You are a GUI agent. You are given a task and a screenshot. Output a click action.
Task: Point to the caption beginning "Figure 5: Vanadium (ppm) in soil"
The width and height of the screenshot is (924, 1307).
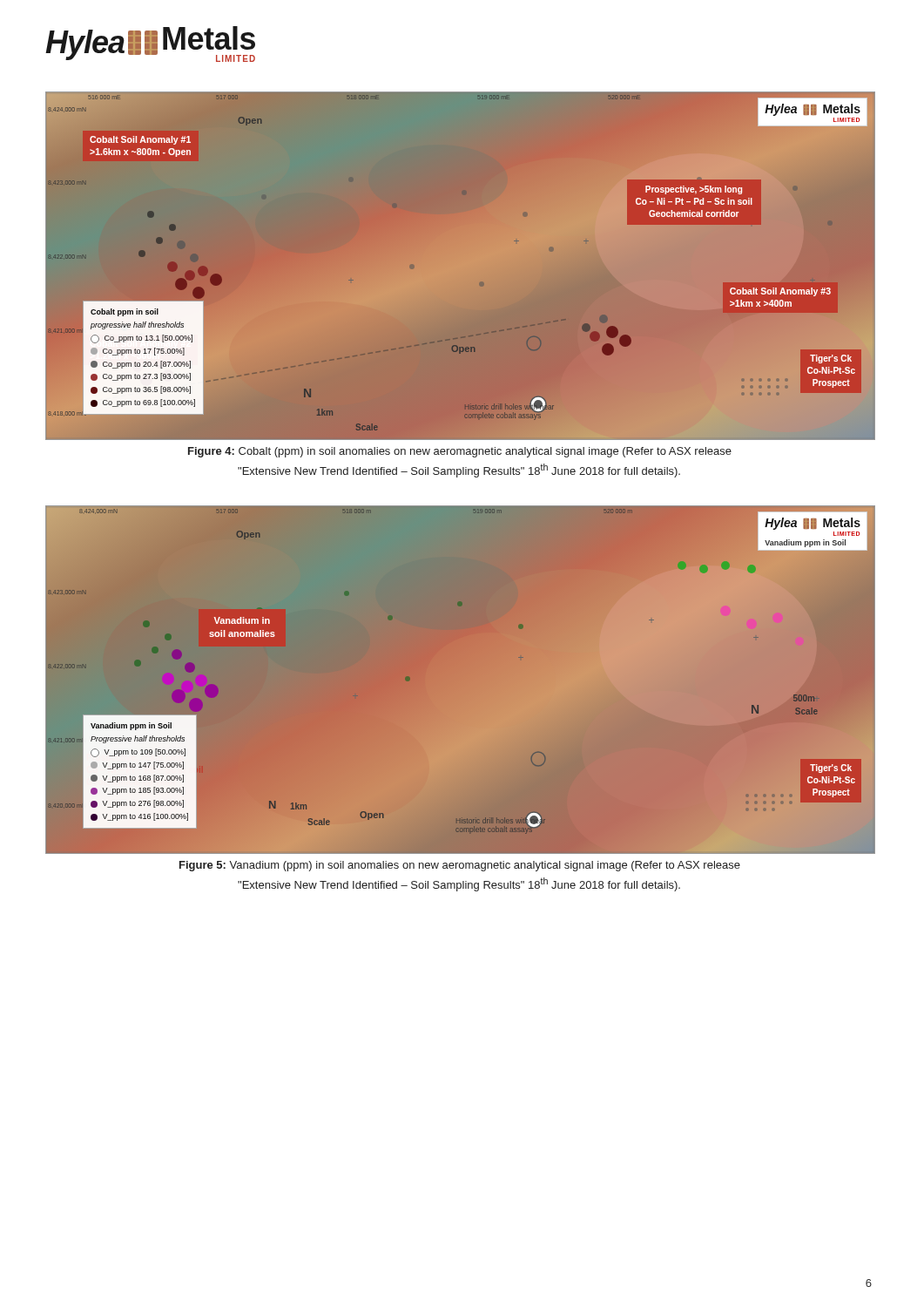point(459,875)
